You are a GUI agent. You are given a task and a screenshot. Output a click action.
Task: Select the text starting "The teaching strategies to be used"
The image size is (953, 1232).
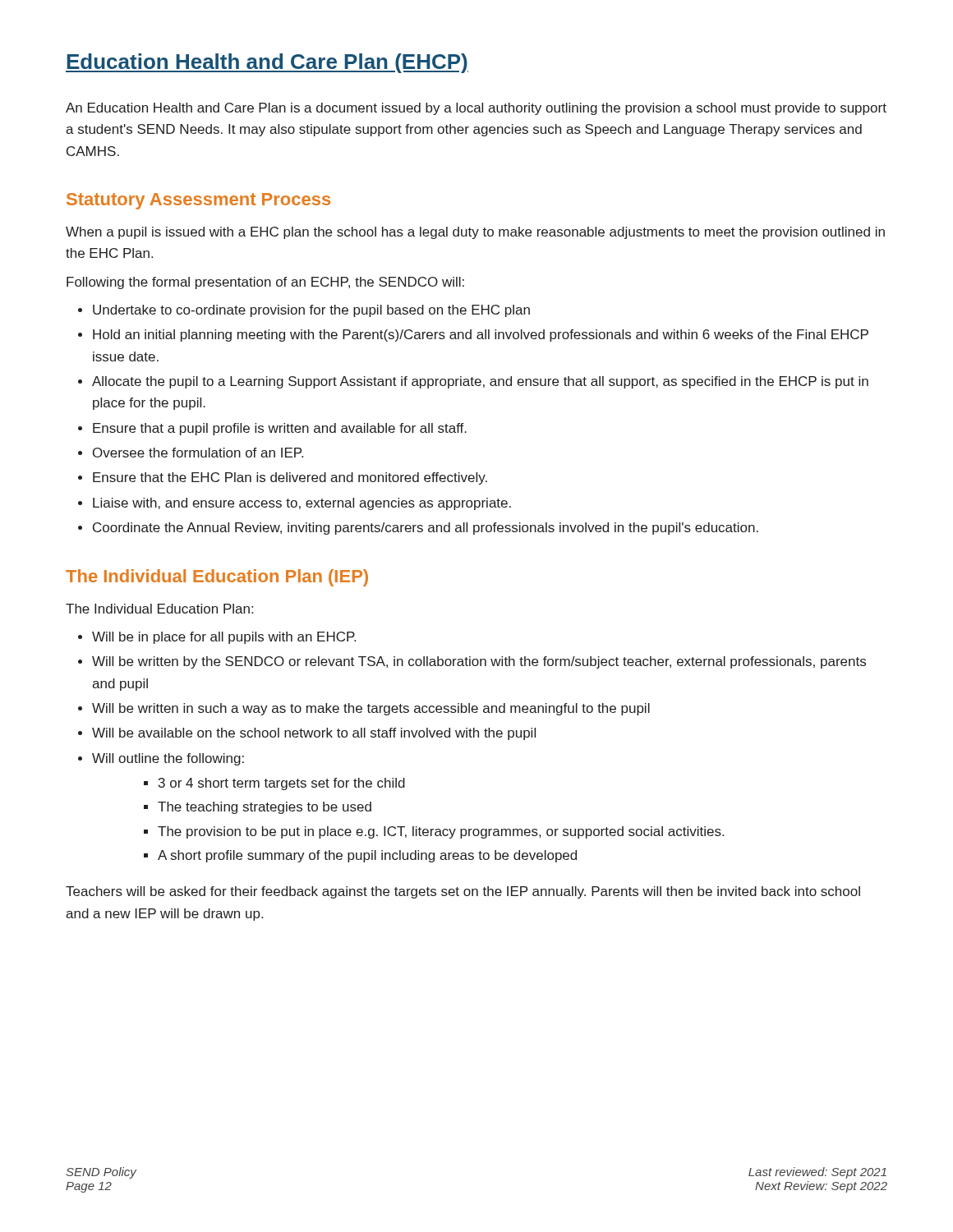(x=265, y=808)
